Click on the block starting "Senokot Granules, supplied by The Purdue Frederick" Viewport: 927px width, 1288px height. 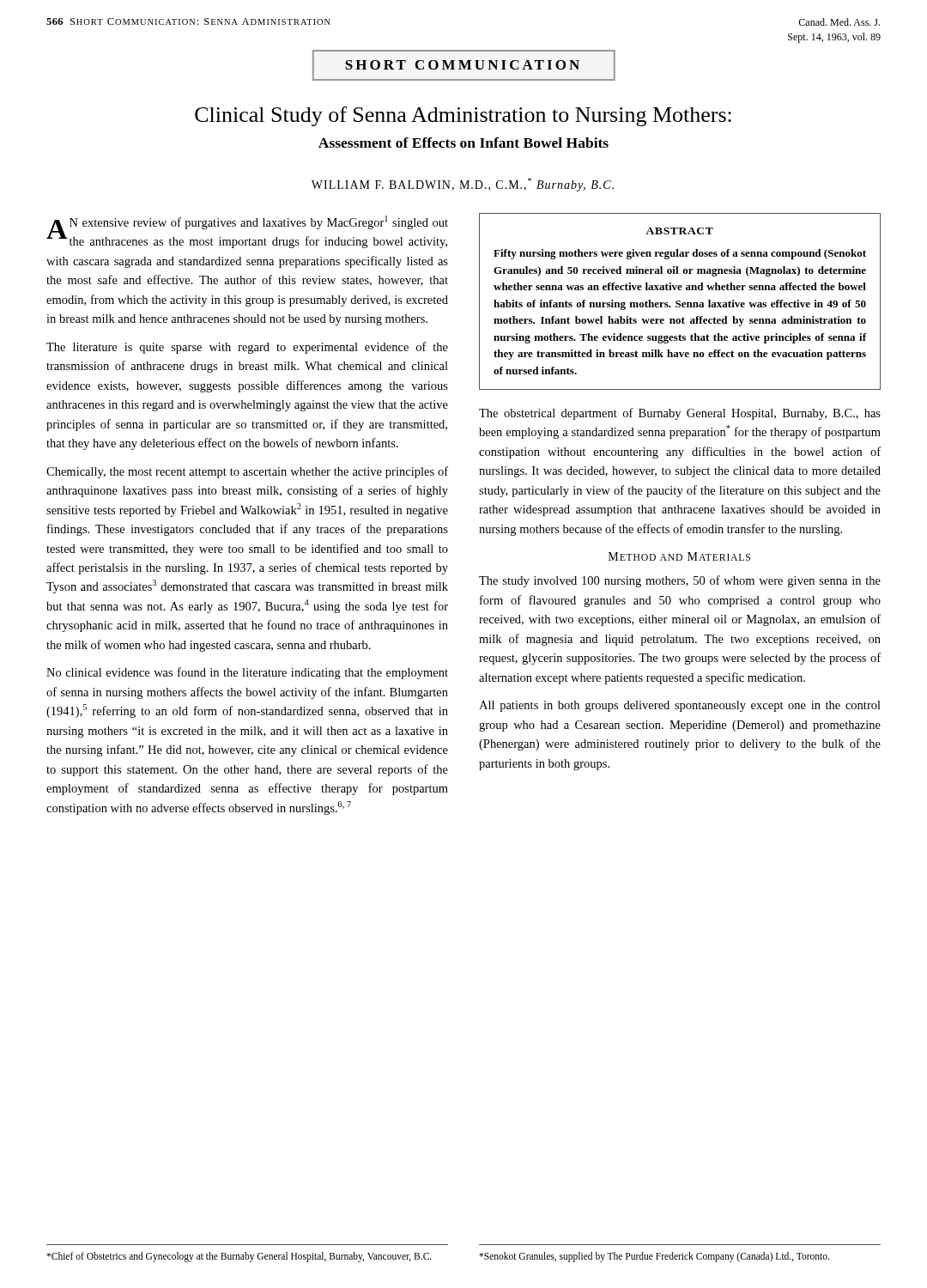click(x=654, y=1257)
